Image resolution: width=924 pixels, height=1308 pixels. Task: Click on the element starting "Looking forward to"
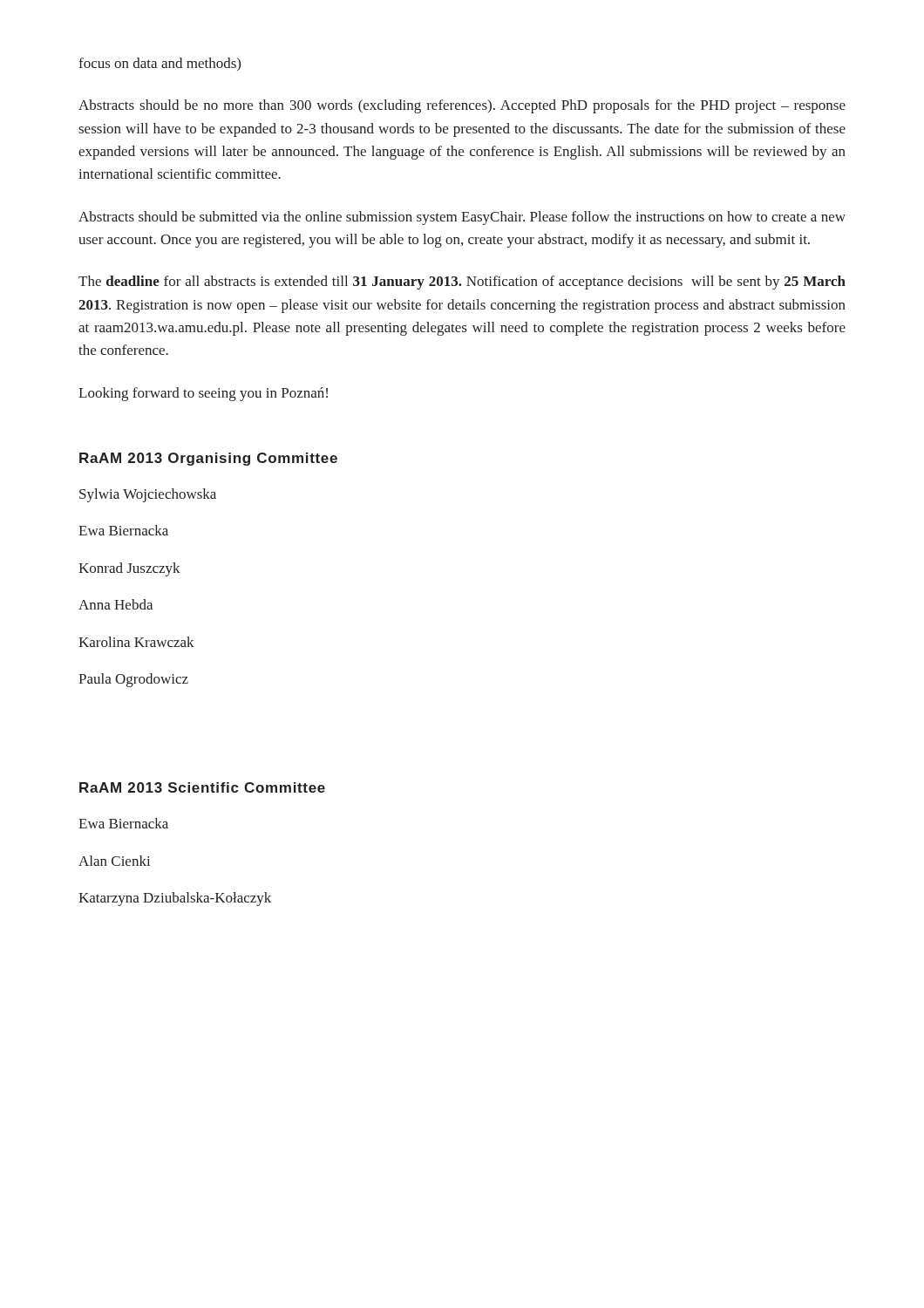204,393
